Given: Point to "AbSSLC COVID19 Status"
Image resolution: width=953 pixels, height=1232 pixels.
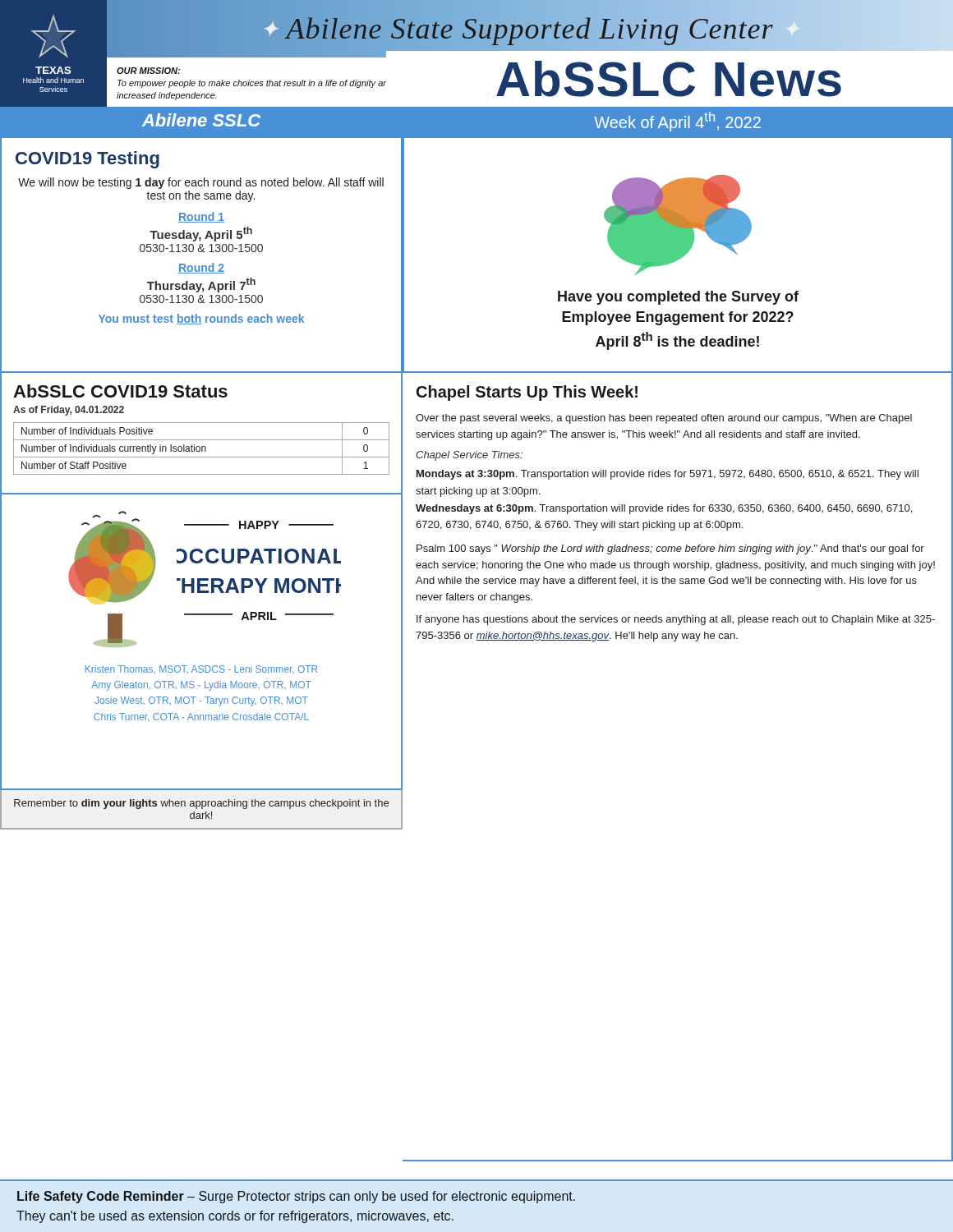Looking at the screenshot, I should click(x=121, y=391).
